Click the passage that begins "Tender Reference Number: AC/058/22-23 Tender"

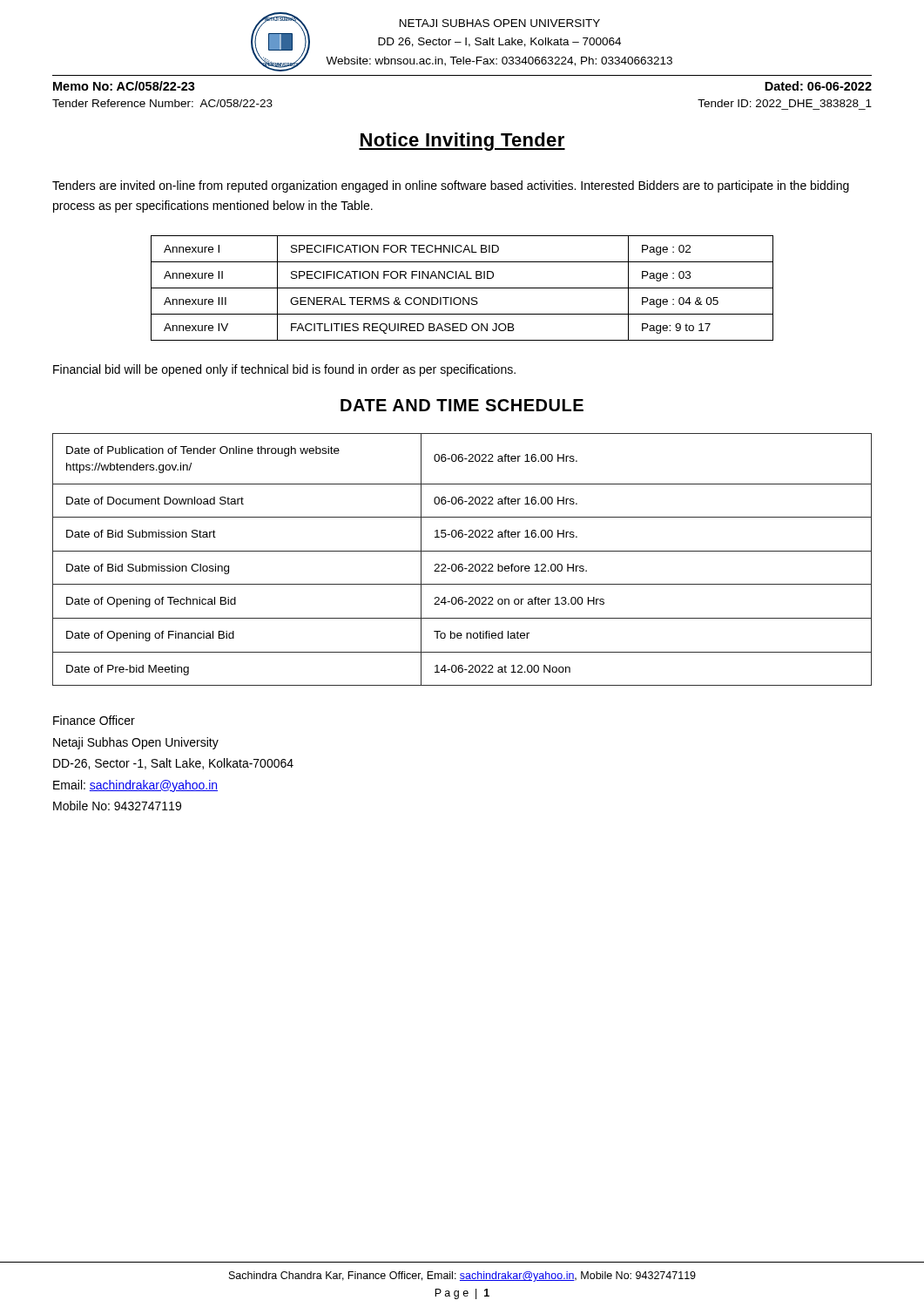(159, 103)
